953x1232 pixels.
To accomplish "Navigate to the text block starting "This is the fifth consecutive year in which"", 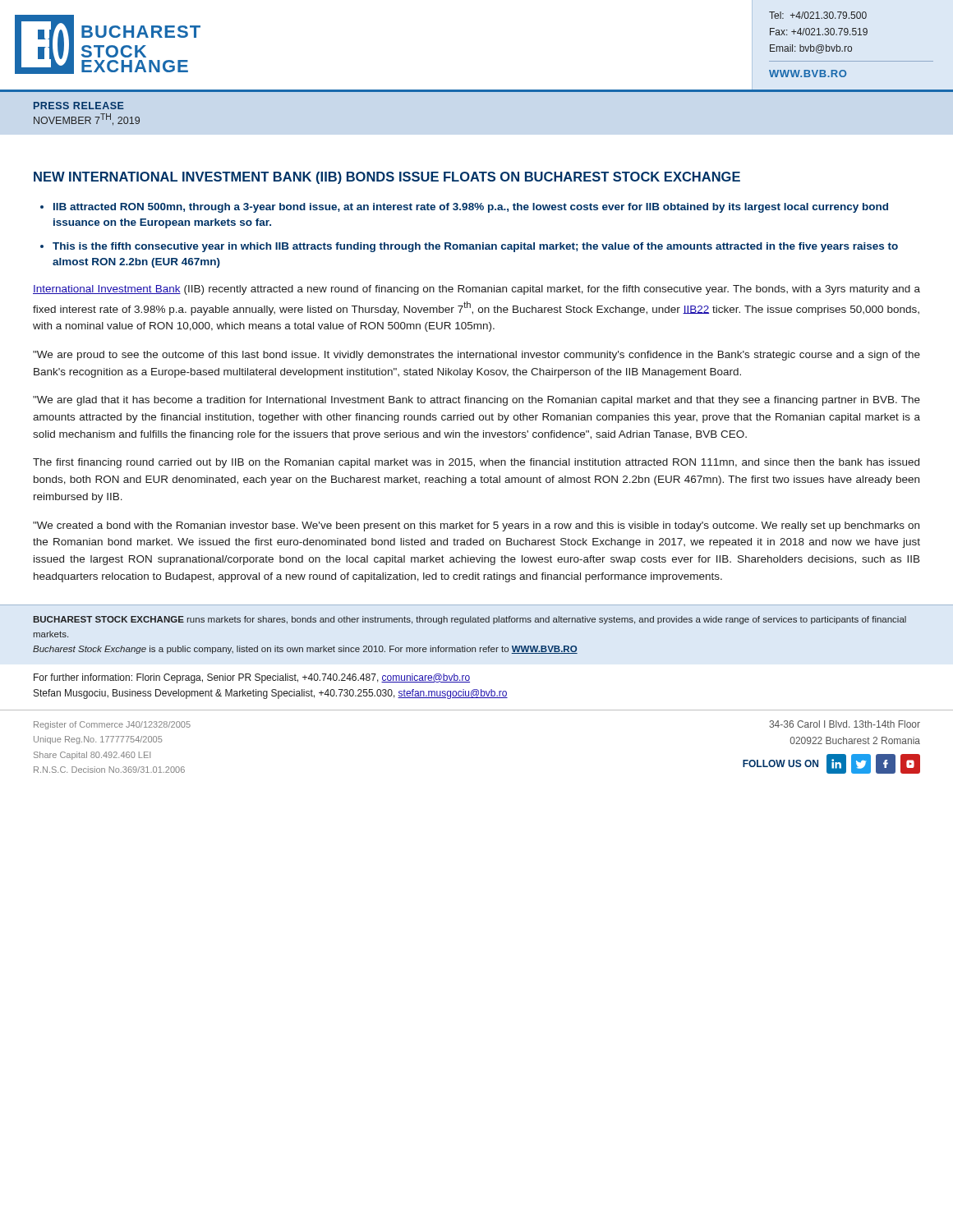I will point(475,253).
